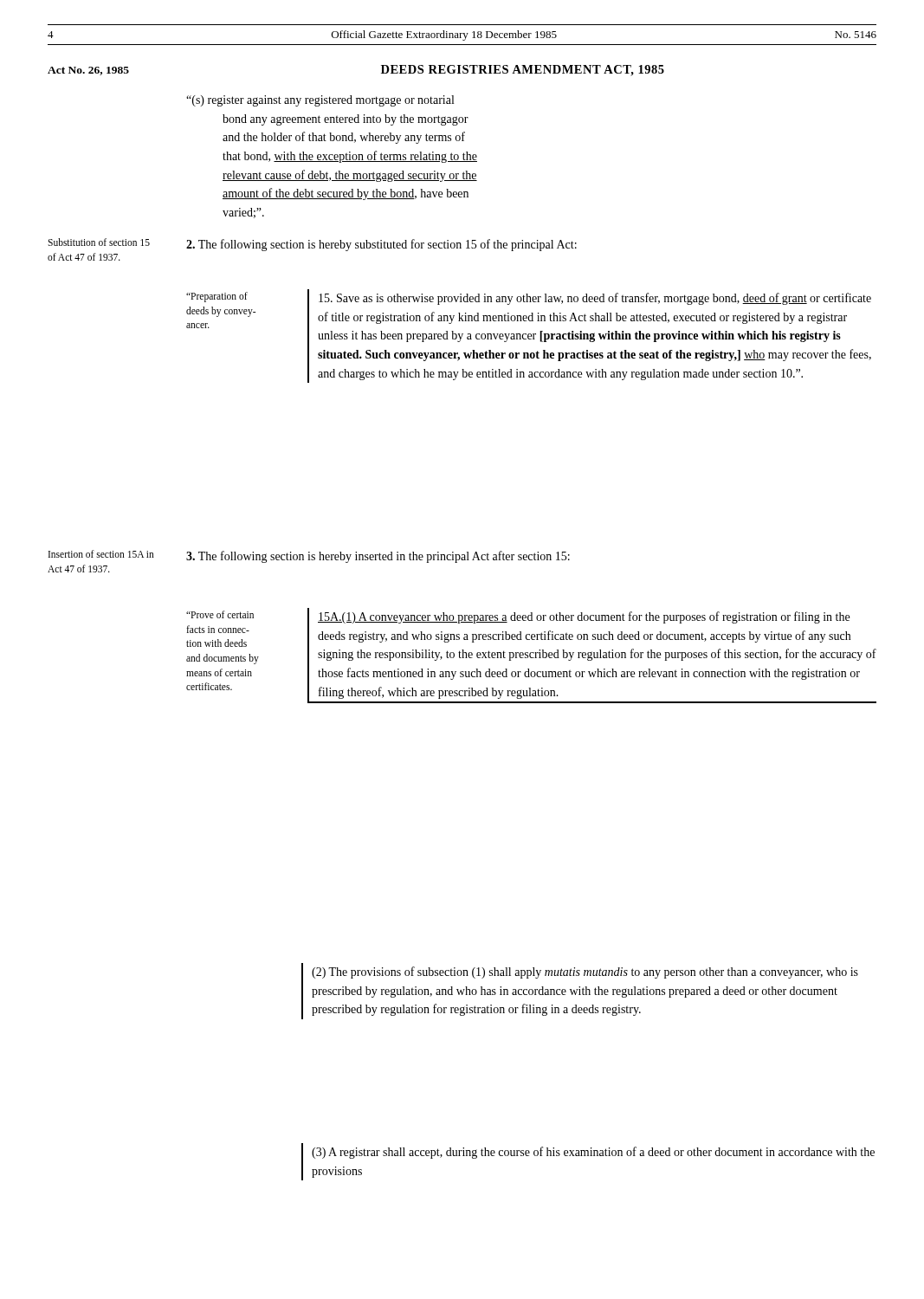924x1299 pixels.
Task: Click on the title that reads "Act No. 26, 1985"
Action: pyautogui.click(x=88, y=70)
